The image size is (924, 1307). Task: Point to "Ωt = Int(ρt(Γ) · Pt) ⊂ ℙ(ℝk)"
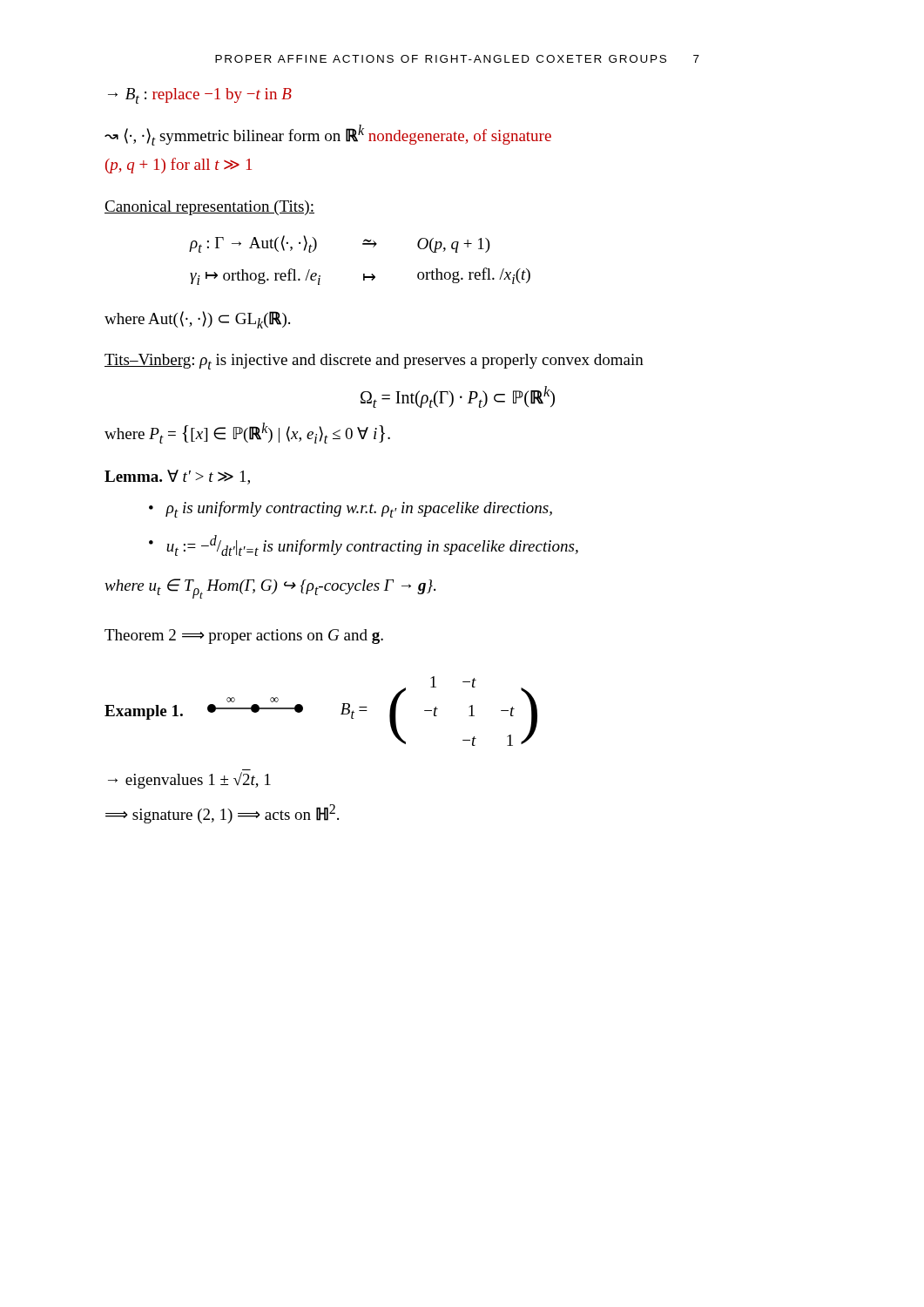click(458, 397)
